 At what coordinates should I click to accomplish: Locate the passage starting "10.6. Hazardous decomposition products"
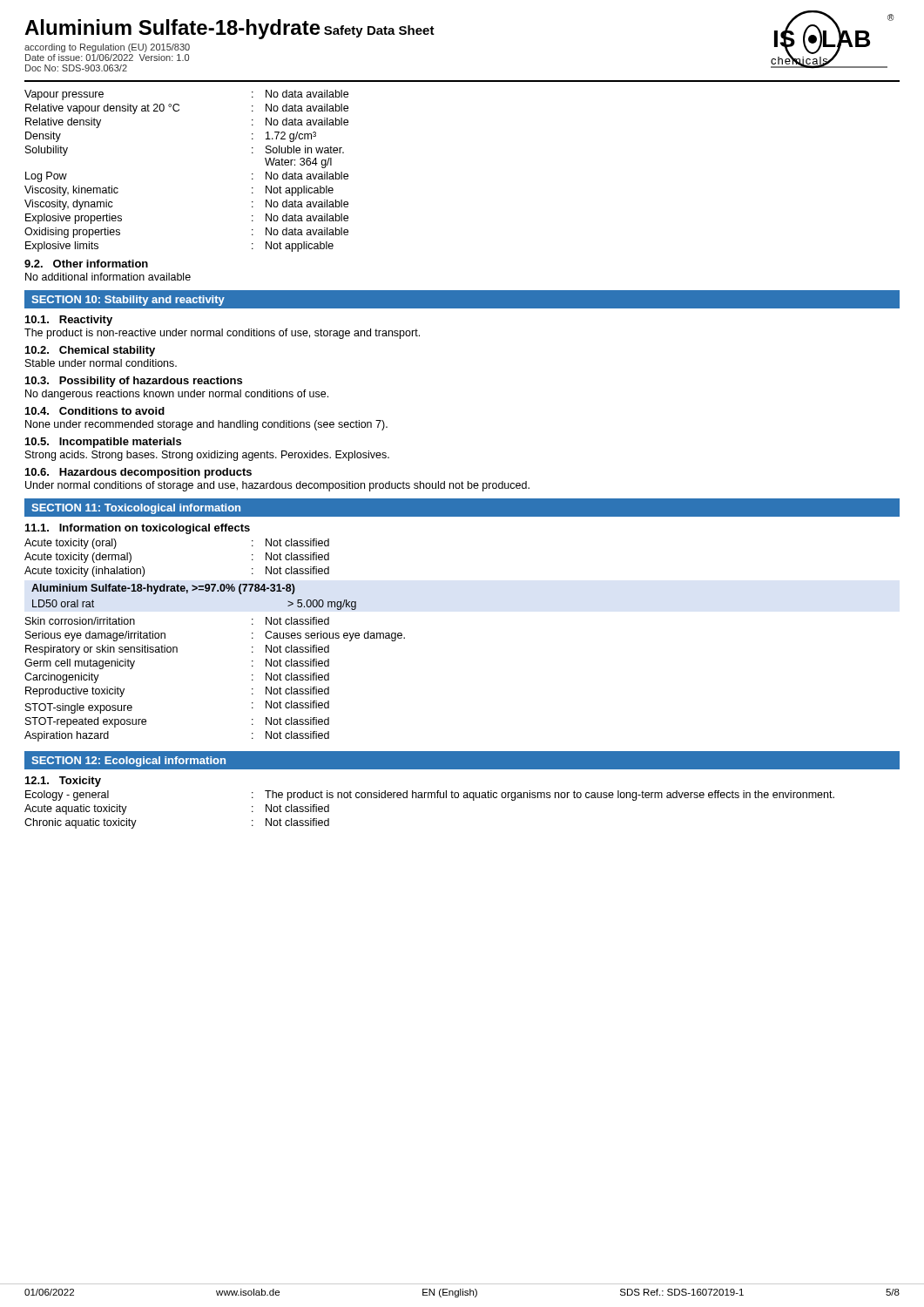(462, 472)
